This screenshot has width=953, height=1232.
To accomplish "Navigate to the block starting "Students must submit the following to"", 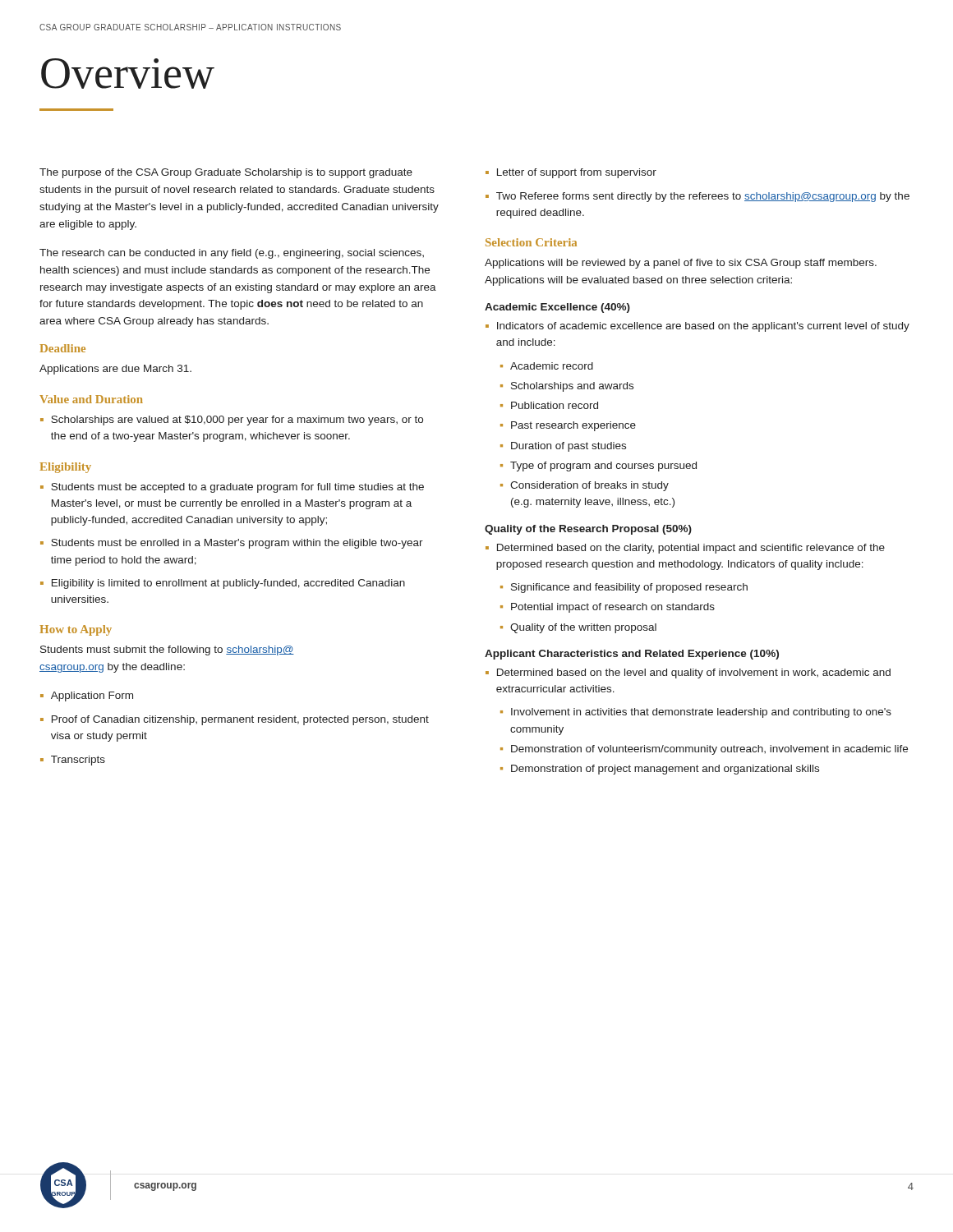I will [167, 658].
